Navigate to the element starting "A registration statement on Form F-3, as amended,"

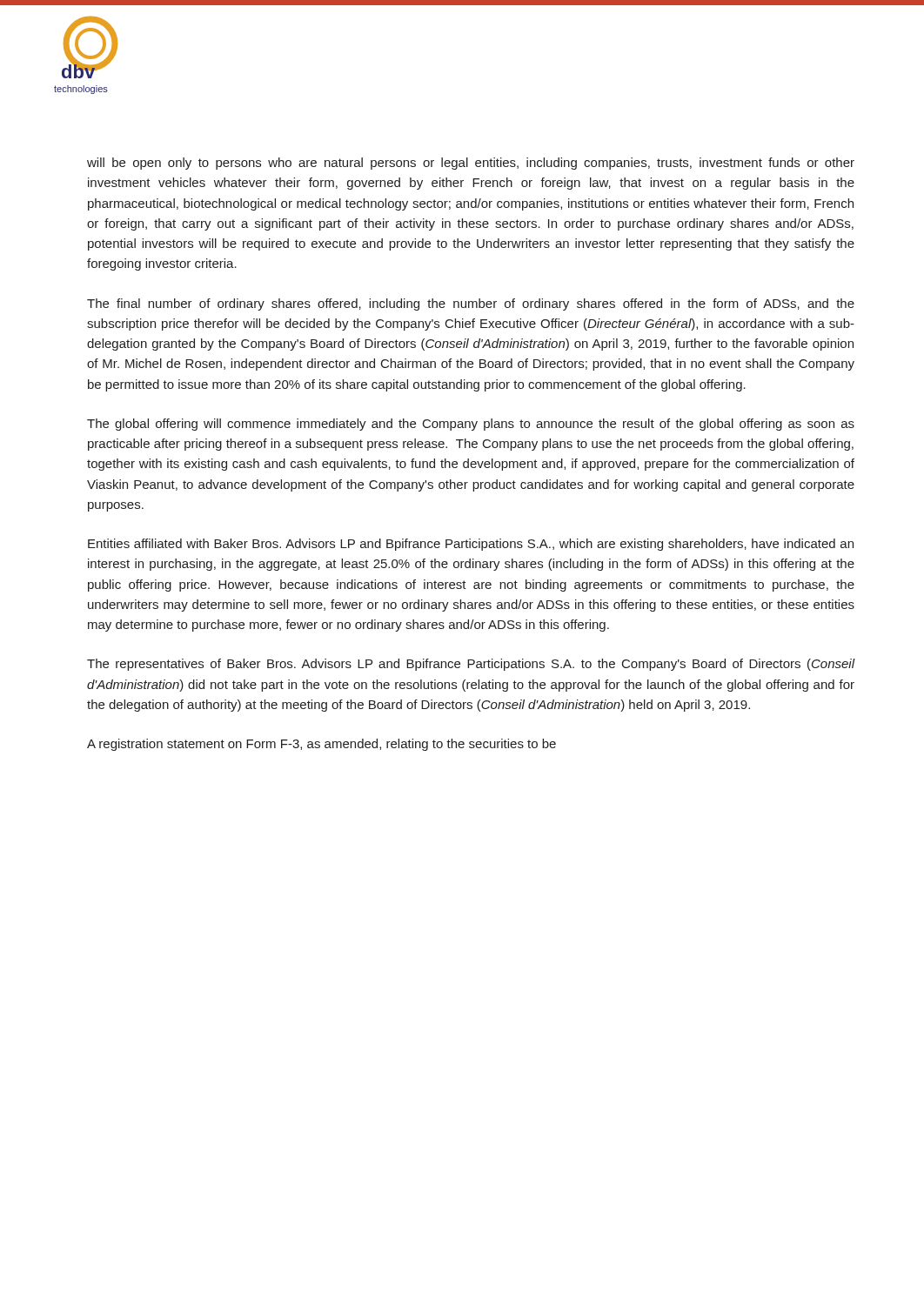click(322, 743)
